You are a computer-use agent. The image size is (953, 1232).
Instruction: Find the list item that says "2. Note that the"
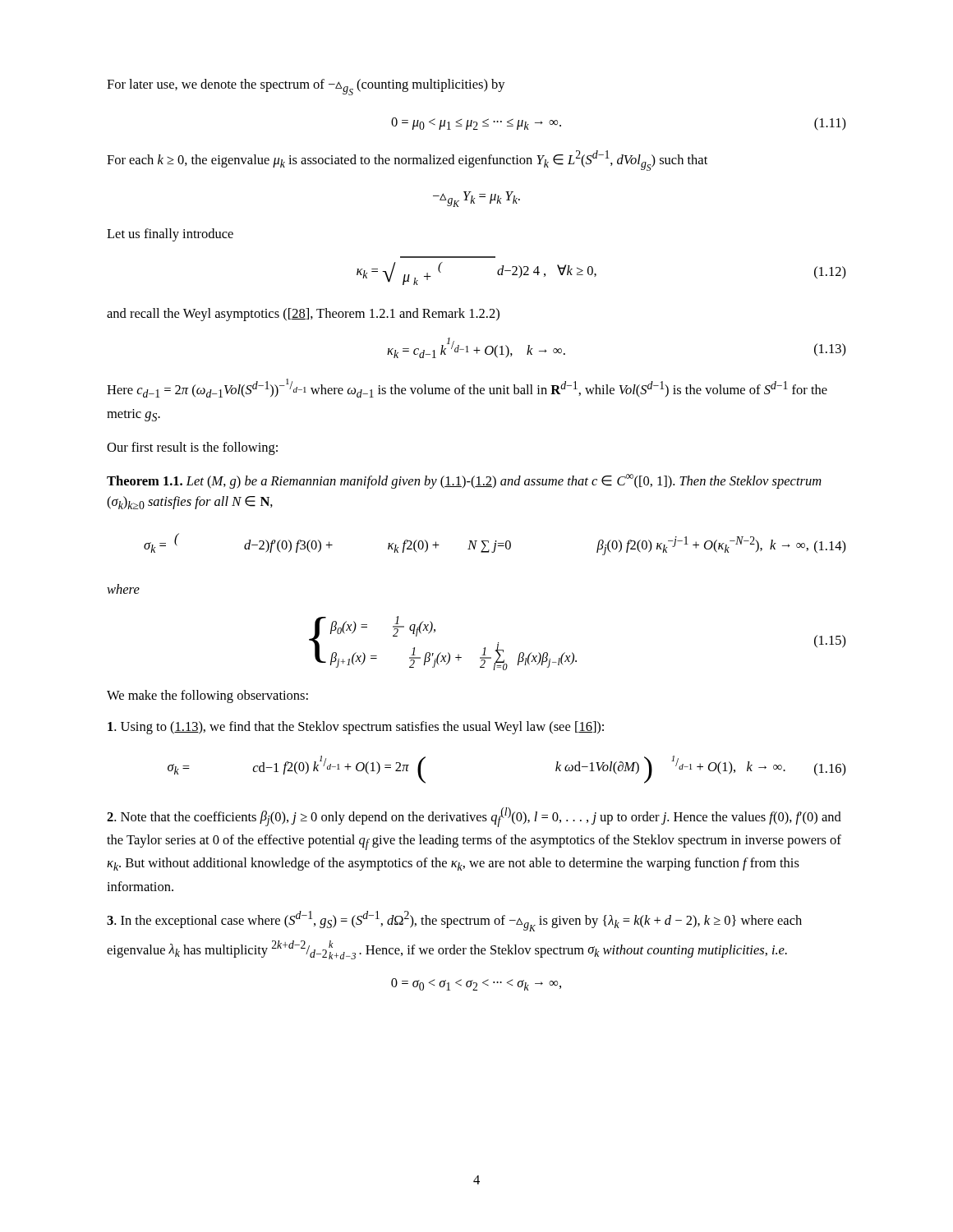point(474,850)
